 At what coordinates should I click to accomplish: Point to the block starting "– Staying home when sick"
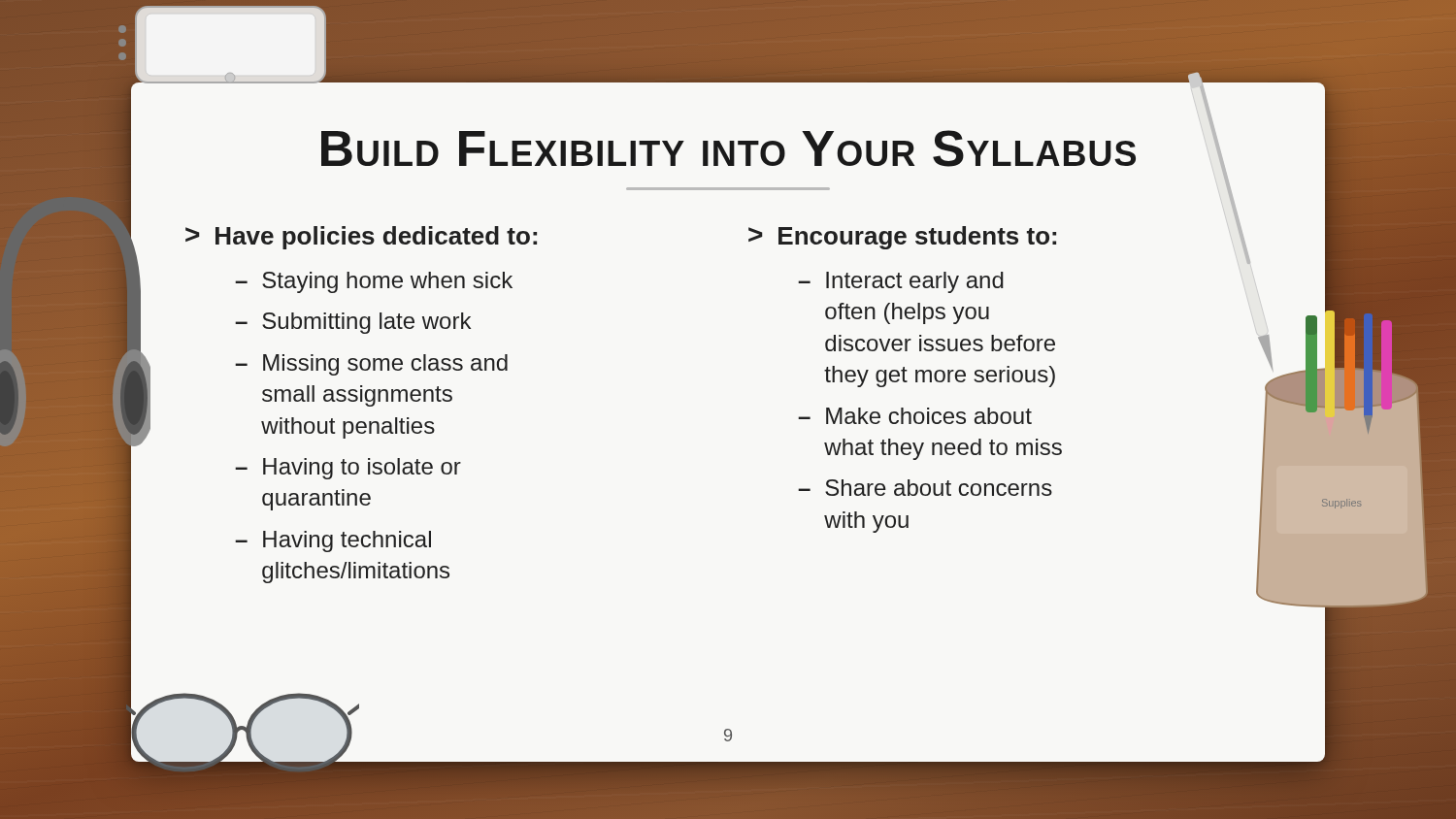tap(374, 281)
